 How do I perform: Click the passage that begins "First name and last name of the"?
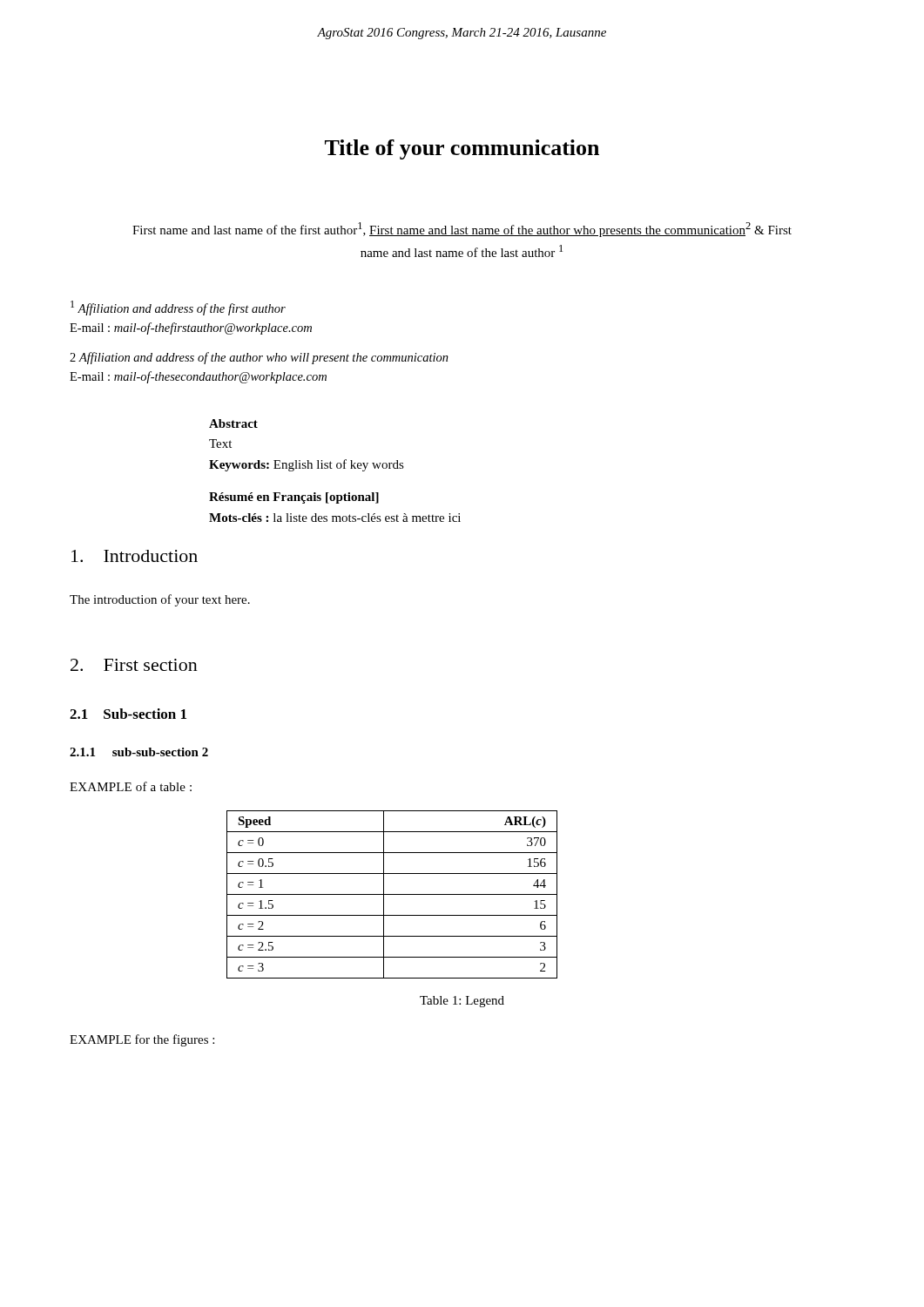point(462,239)
